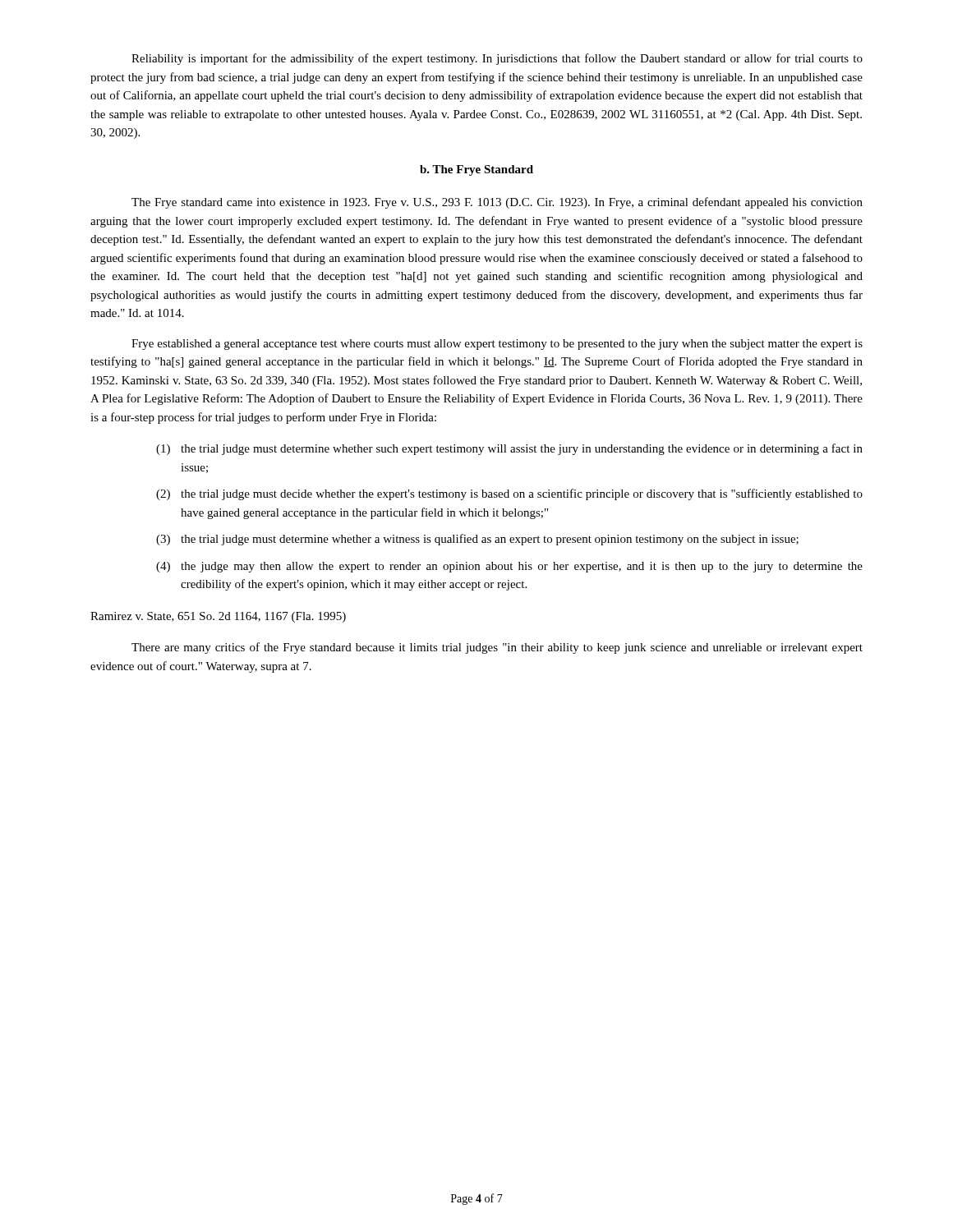Locate the block of text that opens with "The Frye standard"

pos(476,258)
